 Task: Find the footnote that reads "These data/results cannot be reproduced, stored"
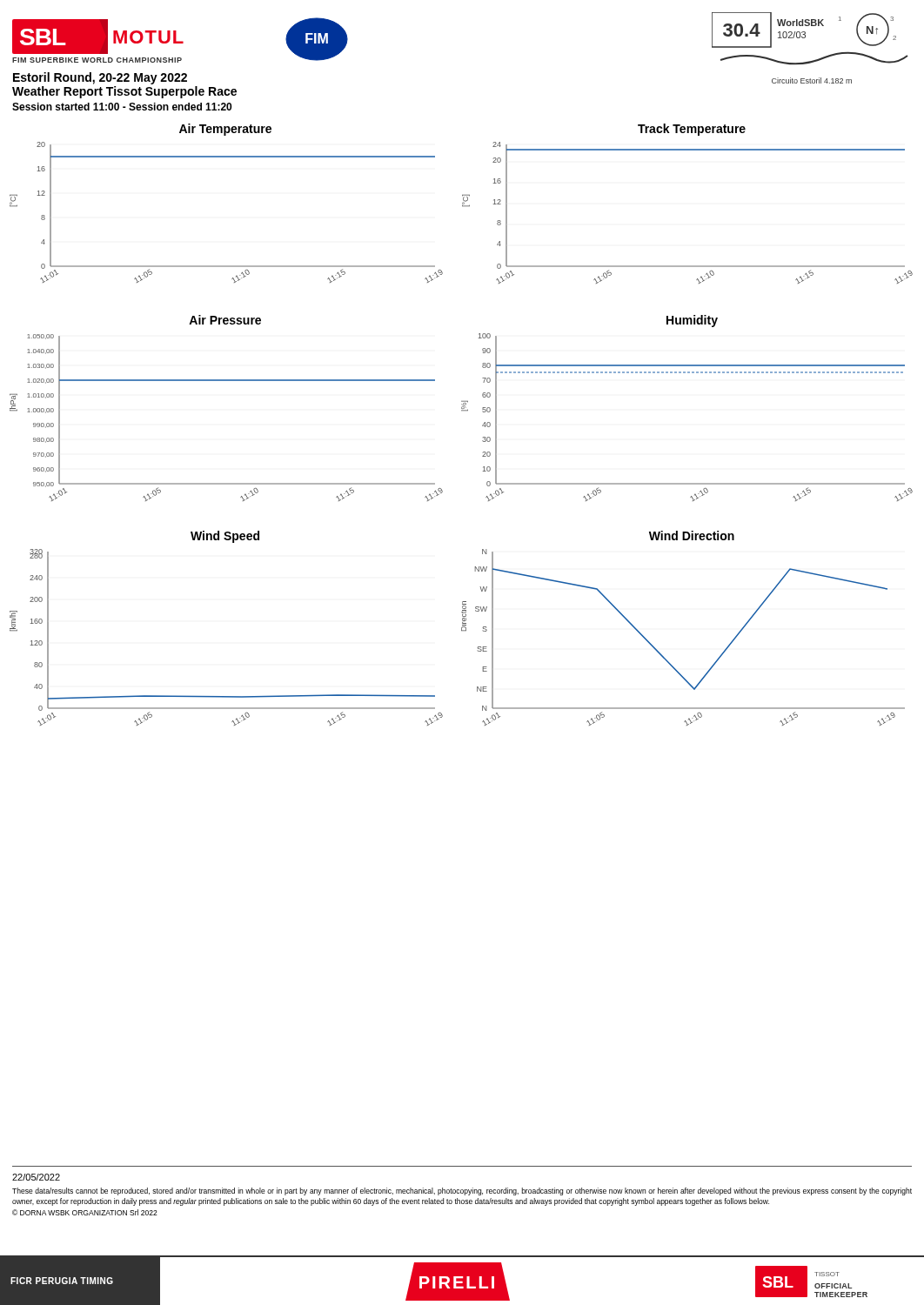[462, 1202]
